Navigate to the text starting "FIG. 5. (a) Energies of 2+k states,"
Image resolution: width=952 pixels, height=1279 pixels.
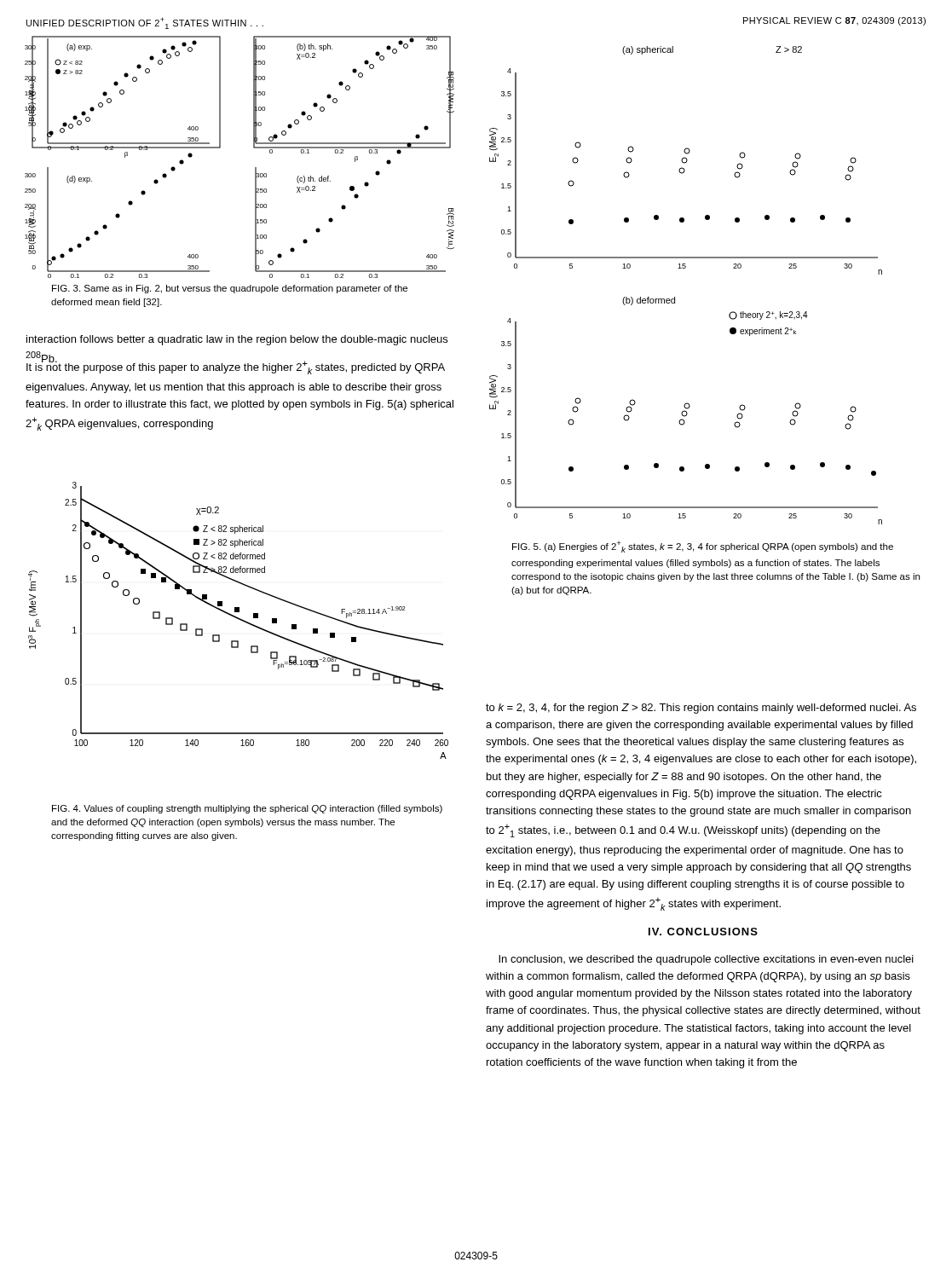[716, 566]
